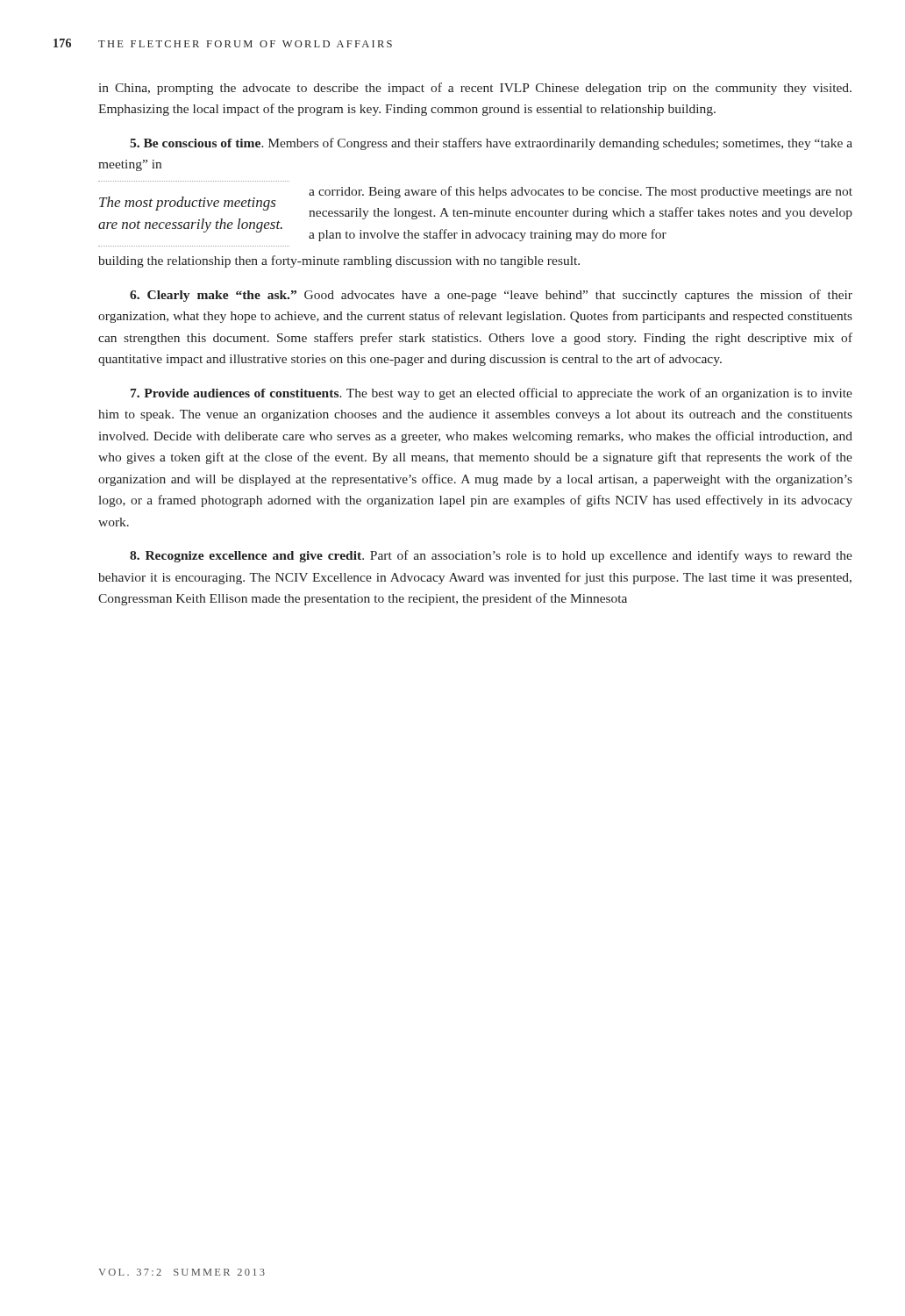905x1316 pixels.
Task: Click on the text block that says "in China, prompting the advocate to"
Action: pos(475,98)
